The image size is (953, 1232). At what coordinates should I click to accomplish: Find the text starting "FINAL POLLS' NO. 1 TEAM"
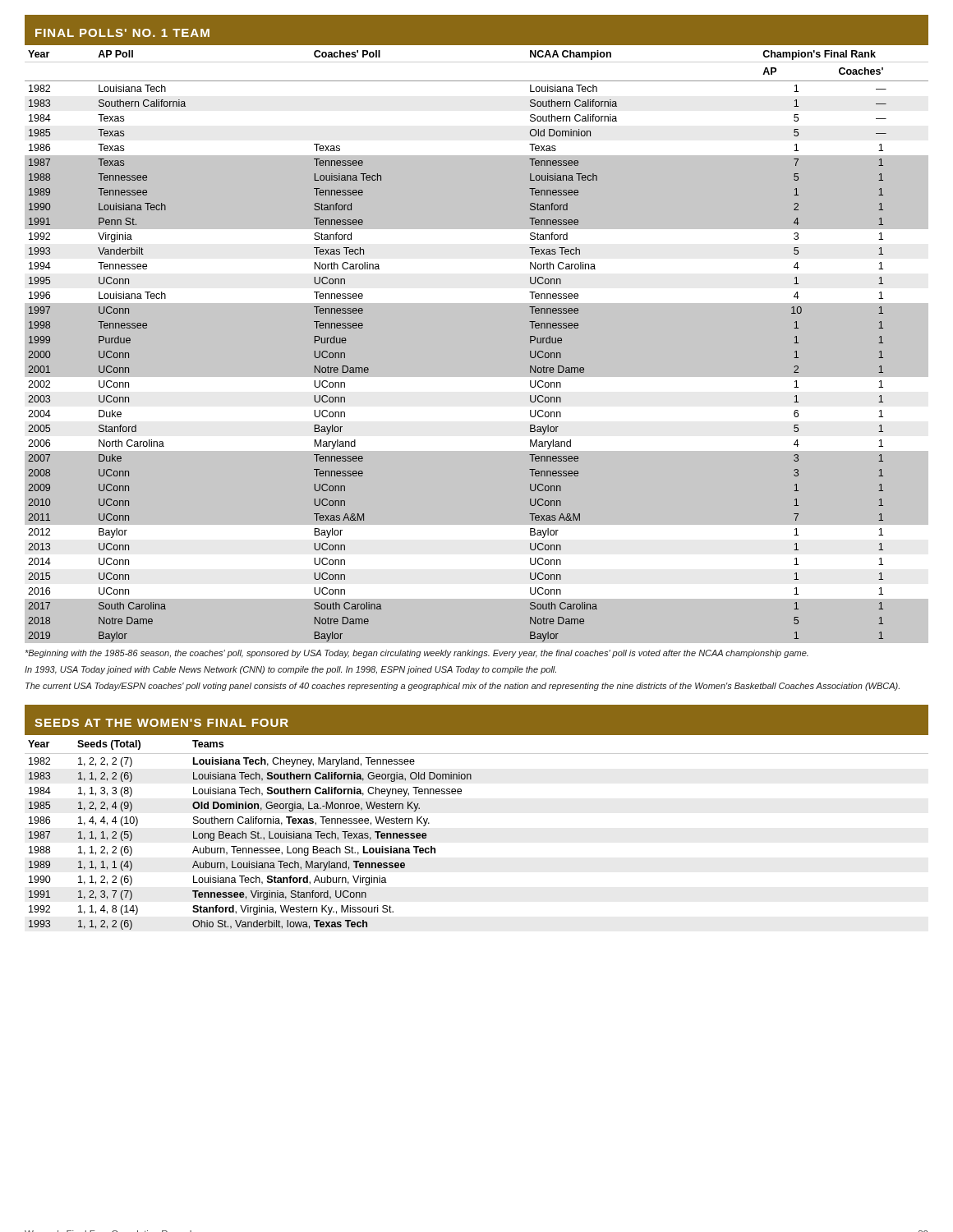[123, 32]
